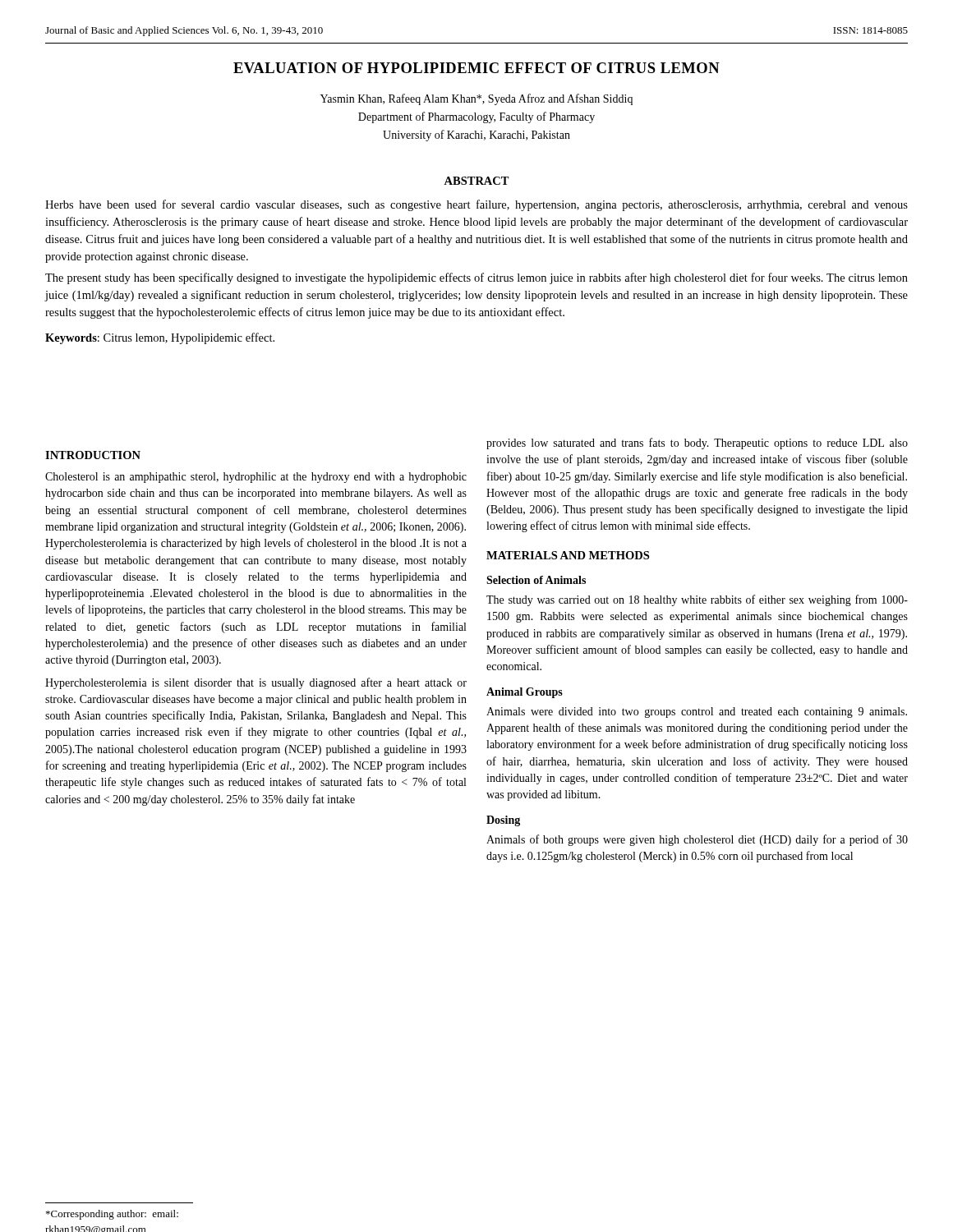Image resolution: width=953 pixels, height=1232 pixels.
Task: Click on the section header that says "Animal Groups"
Action: 524,692
